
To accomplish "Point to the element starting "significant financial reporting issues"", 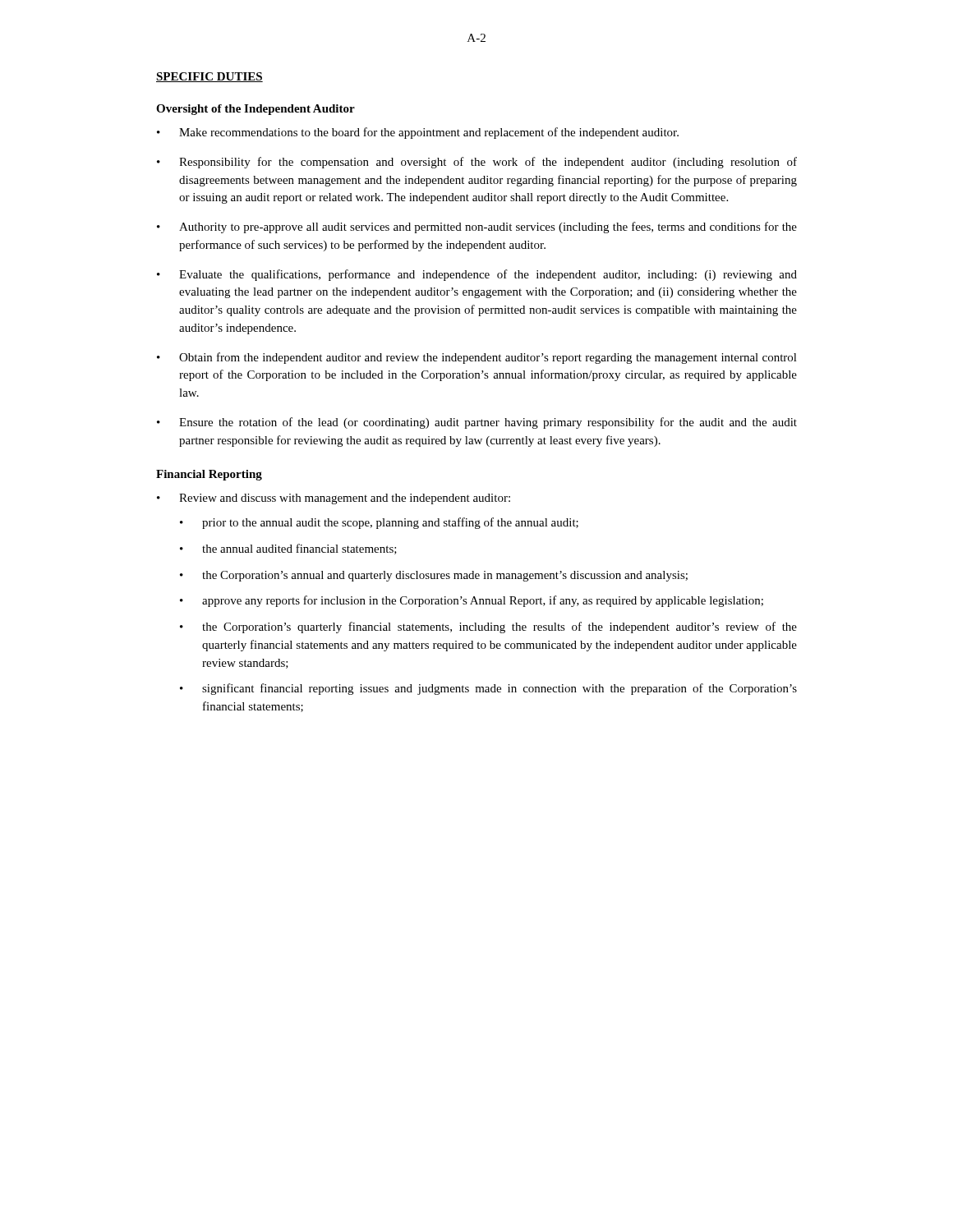I will click(500, 697).
